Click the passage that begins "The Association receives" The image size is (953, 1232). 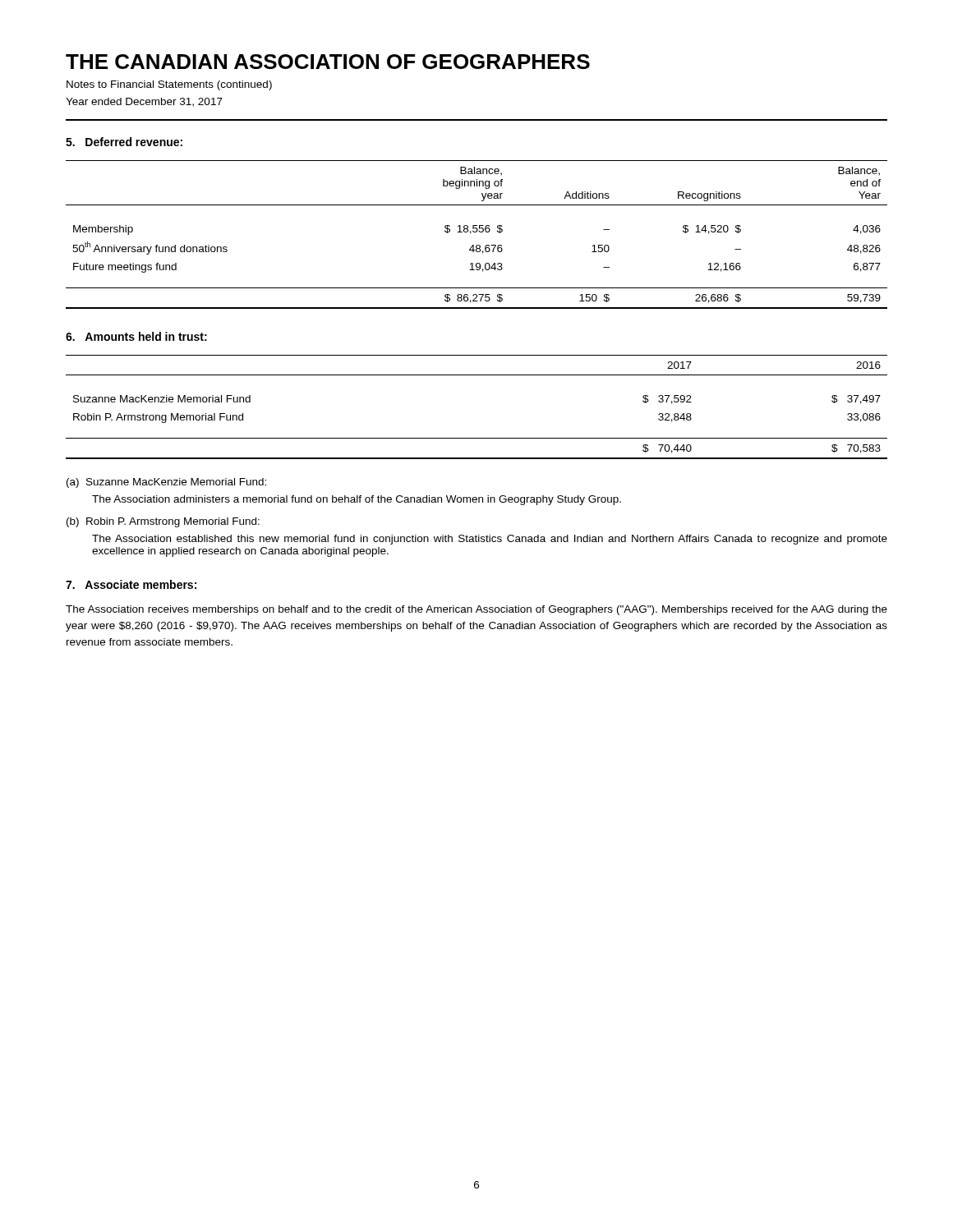476,625
